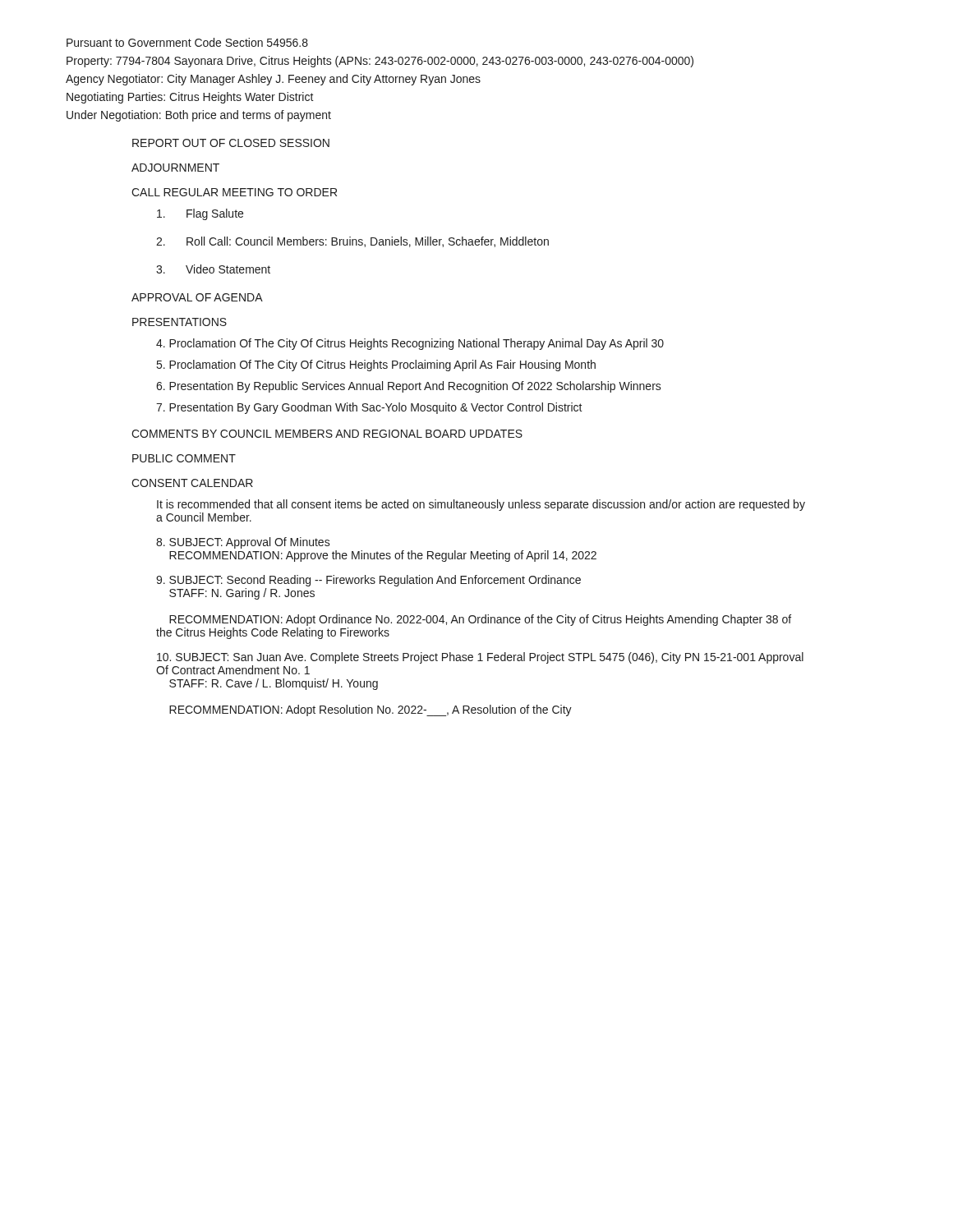This screenshot has width=953, height=1232.
Task: Click on the region starting "CALL REGULAR MEETING TO ORDER"
Action: click(235, 192)
